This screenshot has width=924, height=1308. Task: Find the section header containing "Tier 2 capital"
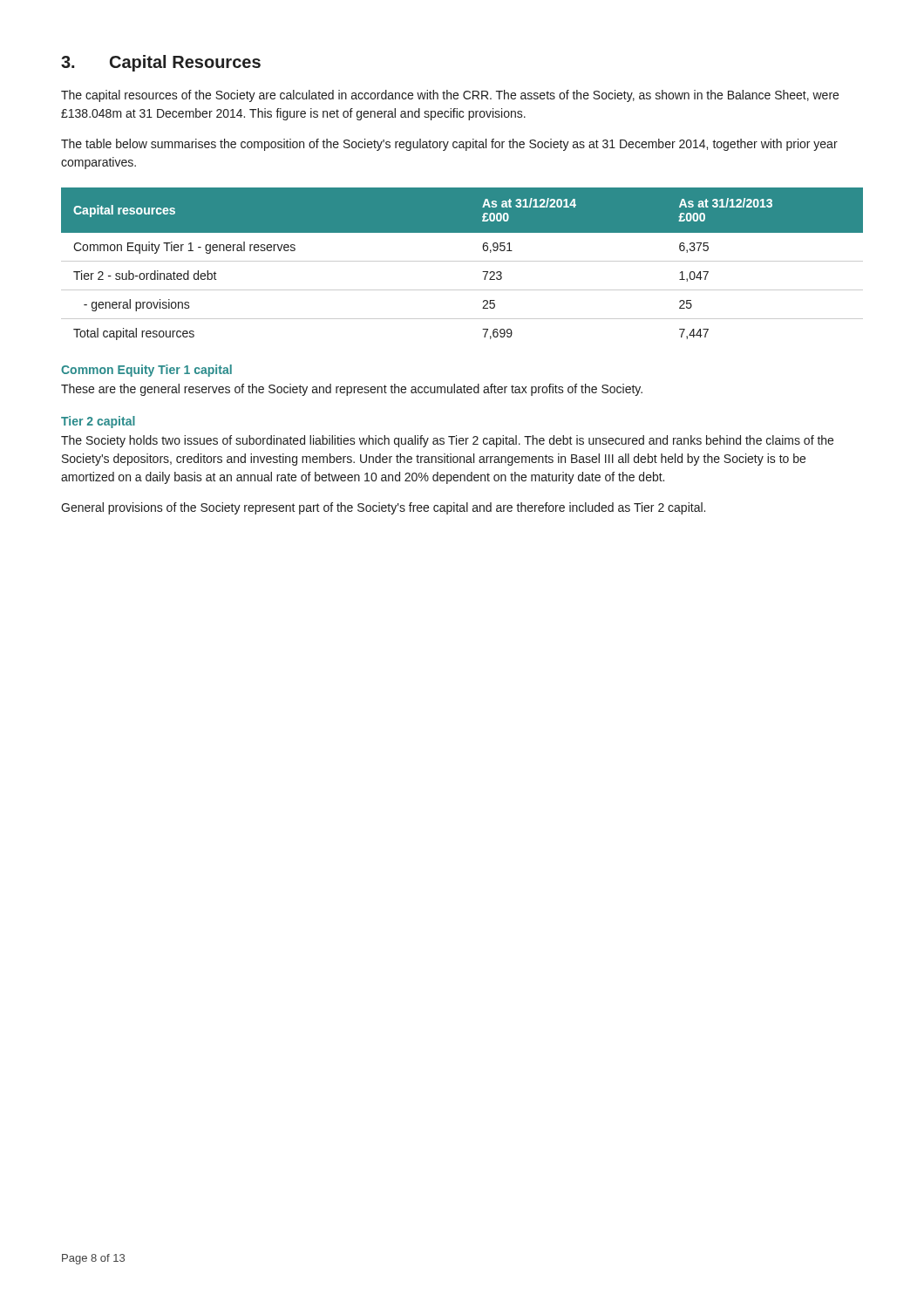pos(98,421)
